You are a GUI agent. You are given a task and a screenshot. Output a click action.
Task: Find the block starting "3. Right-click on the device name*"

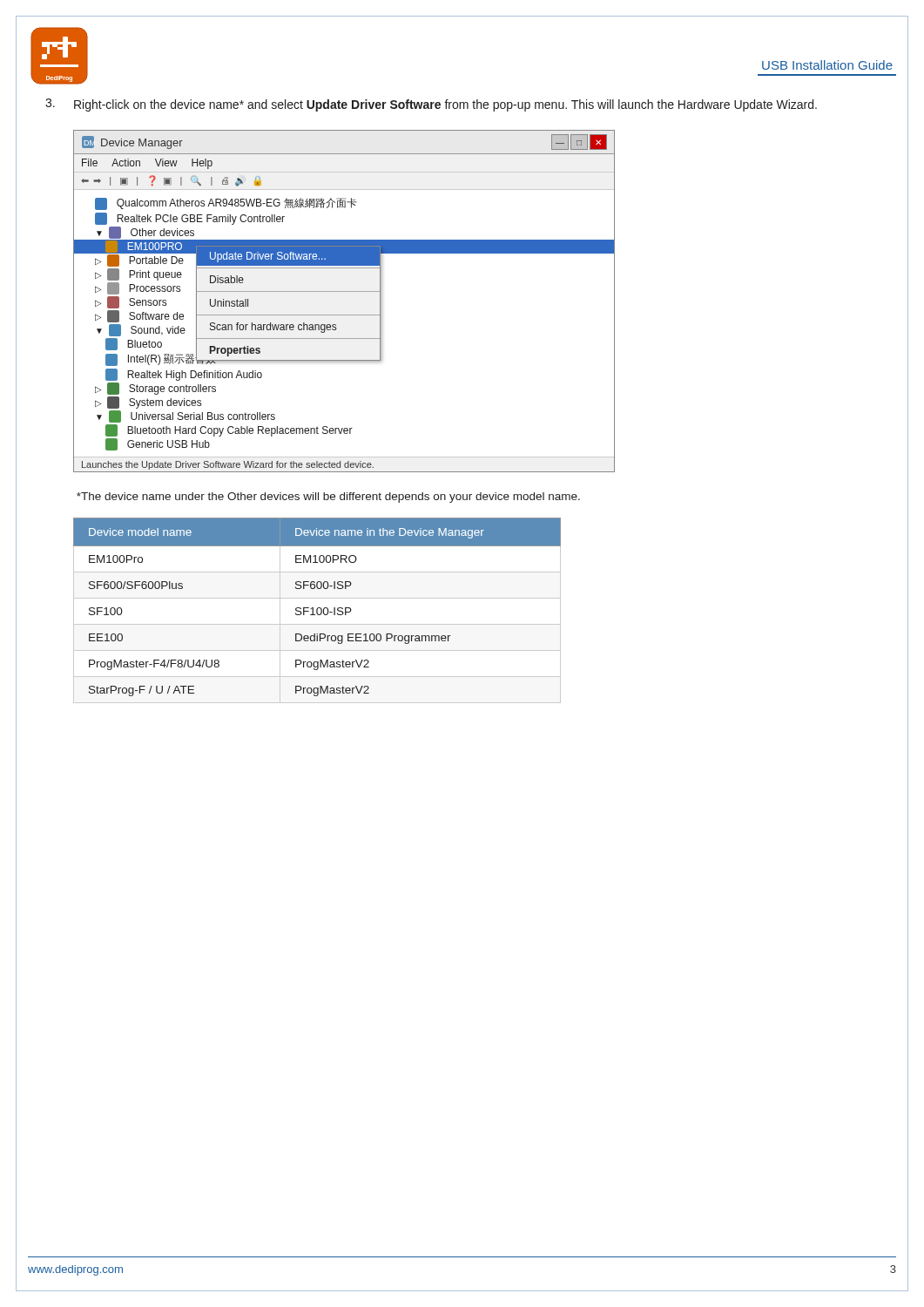pos(431,105)
